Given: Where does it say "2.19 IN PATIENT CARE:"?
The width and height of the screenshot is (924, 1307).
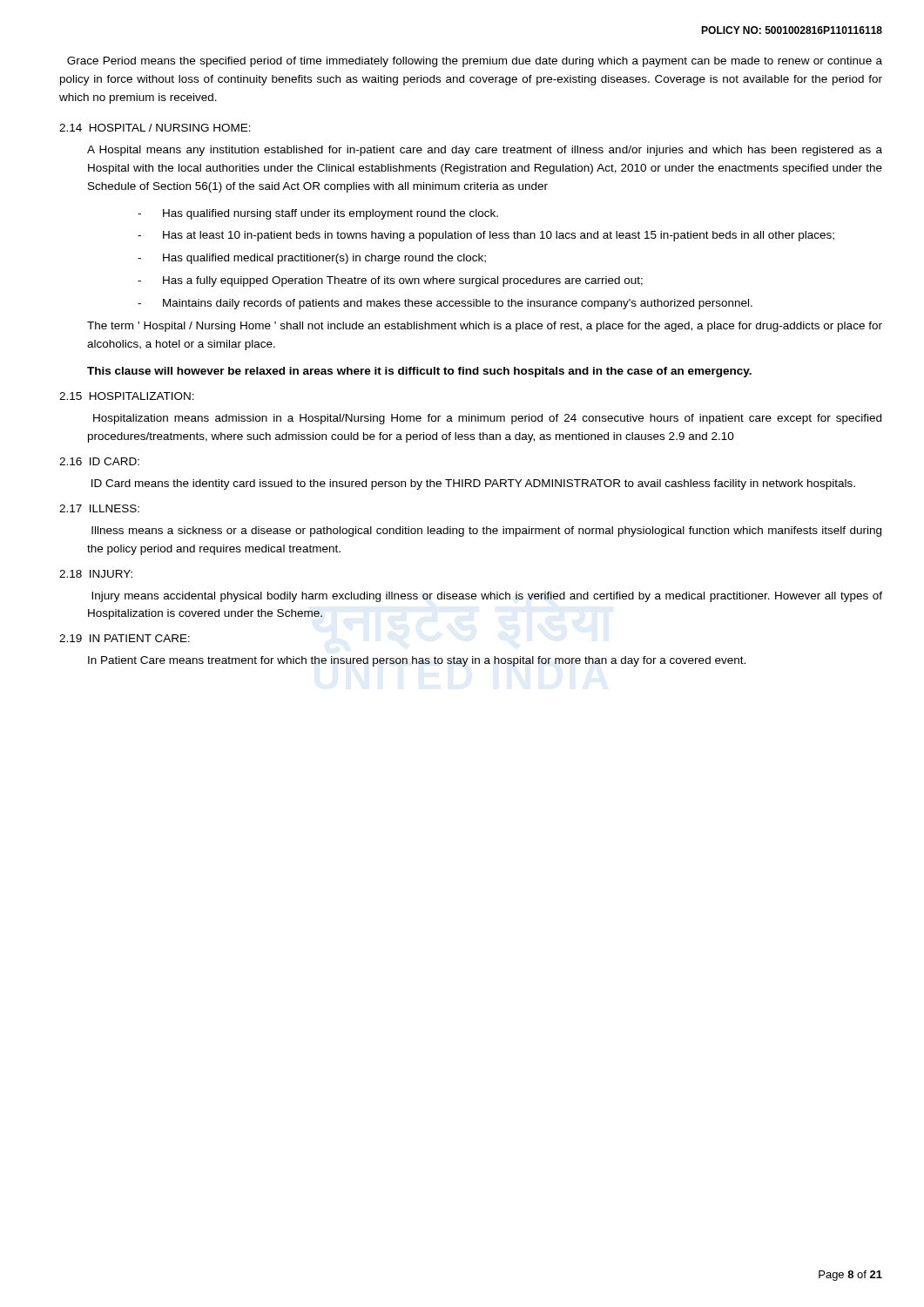Looking at the screenshot, I should click(x=125, y=639).
